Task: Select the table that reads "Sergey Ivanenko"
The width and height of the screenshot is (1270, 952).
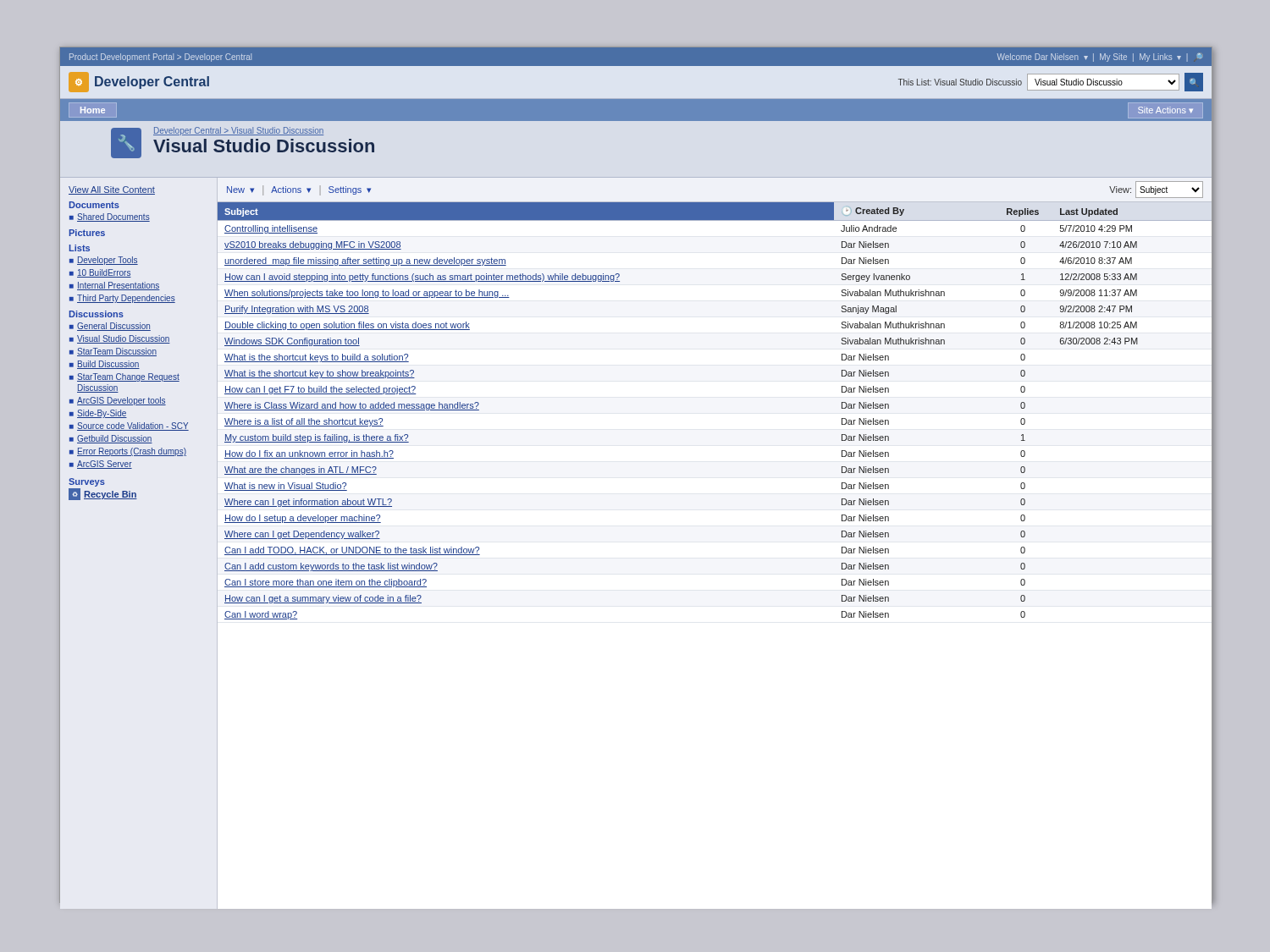Action: click(715, 413)
